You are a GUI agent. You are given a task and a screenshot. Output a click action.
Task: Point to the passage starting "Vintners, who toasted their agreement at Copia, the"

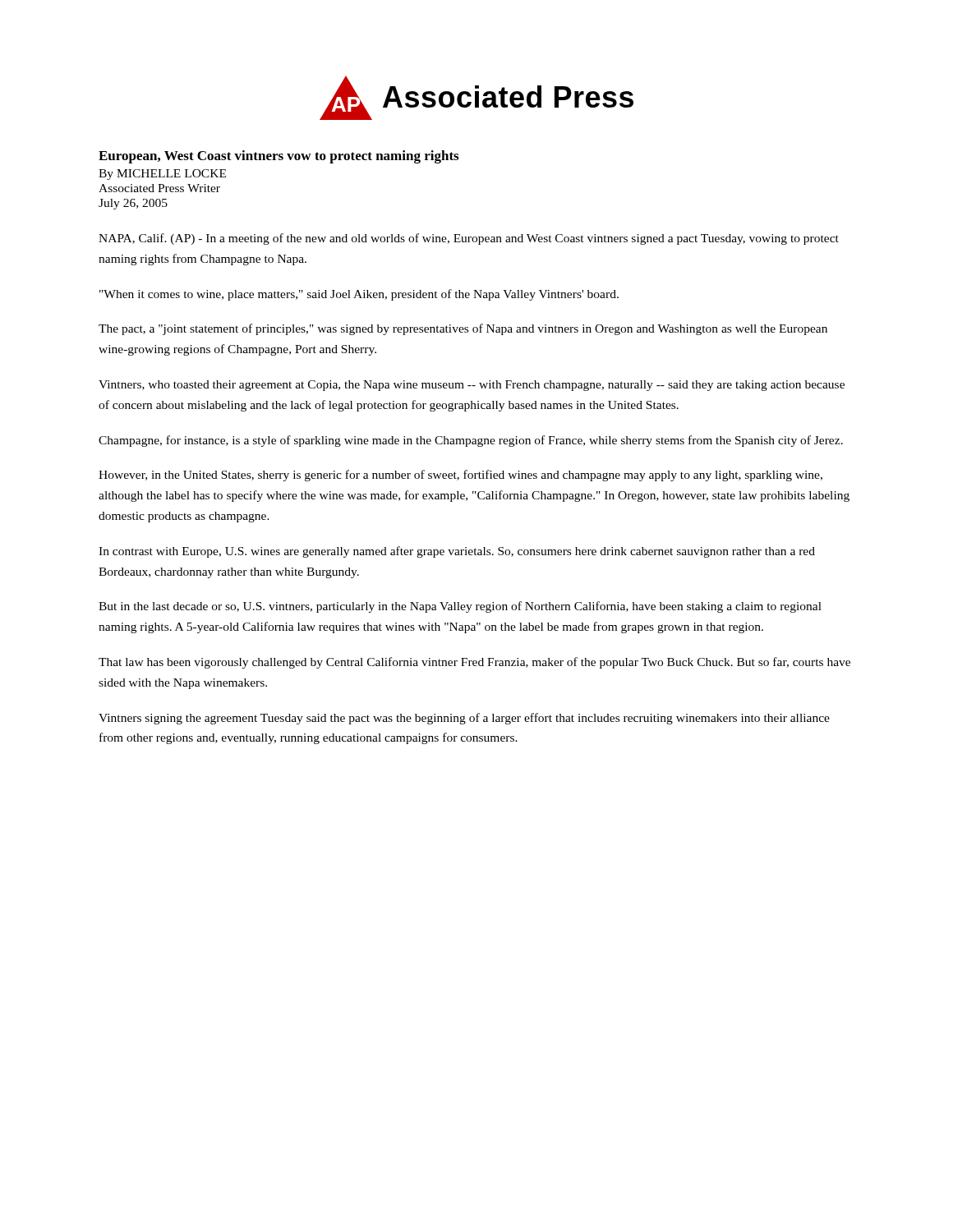pyautogui.click(x=472, y=394)
